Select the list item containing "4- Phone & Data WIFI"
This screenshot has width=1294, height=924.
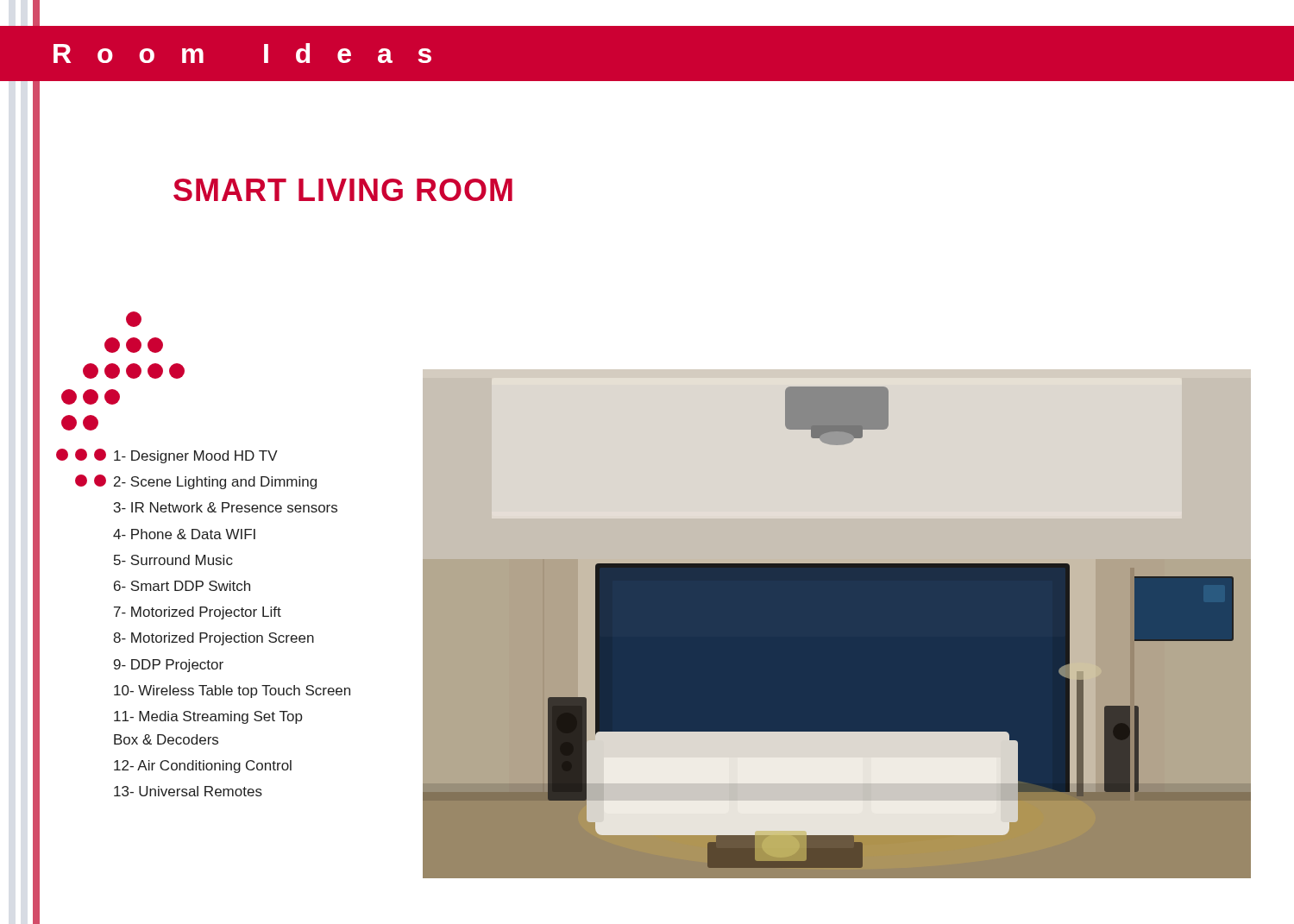[156, 534]
